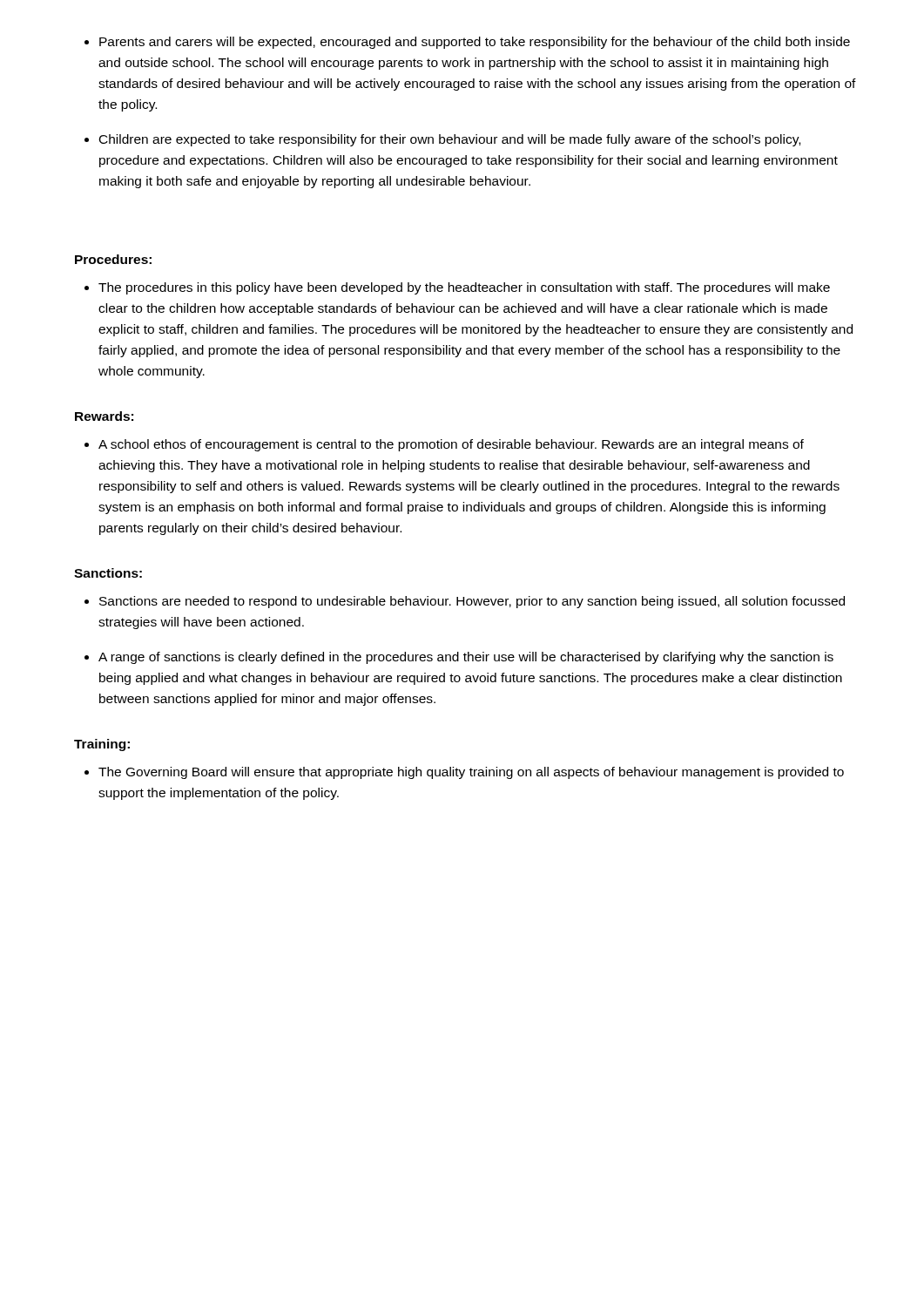924x1307 pixels.
Task: Locate the block of text that opens with "The Governing Board will ensure that appropriate"
Action: tap(466, 783)
